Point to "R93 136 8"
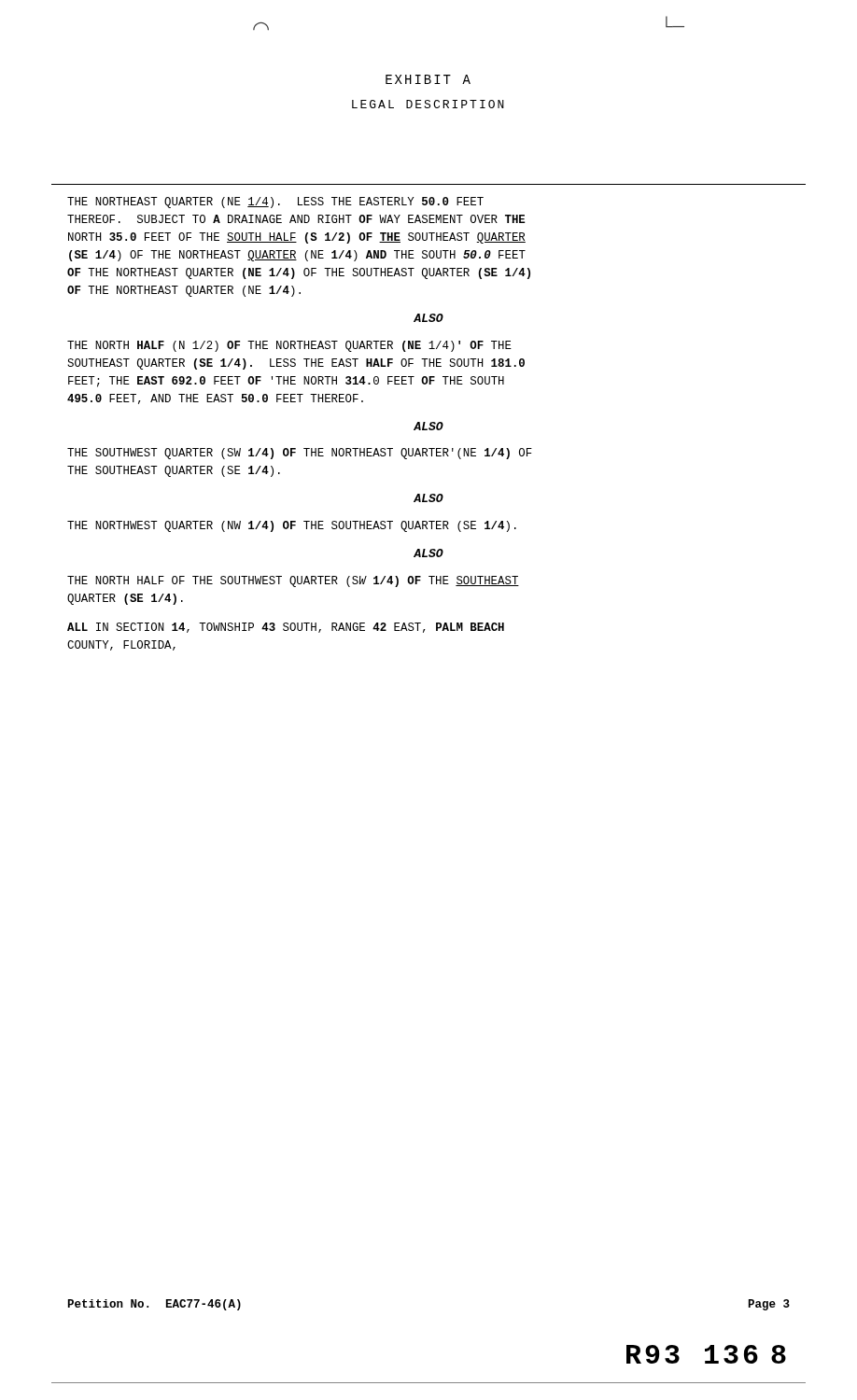The width and height of the screenshot is (857, 1400). pos(707,1356)
